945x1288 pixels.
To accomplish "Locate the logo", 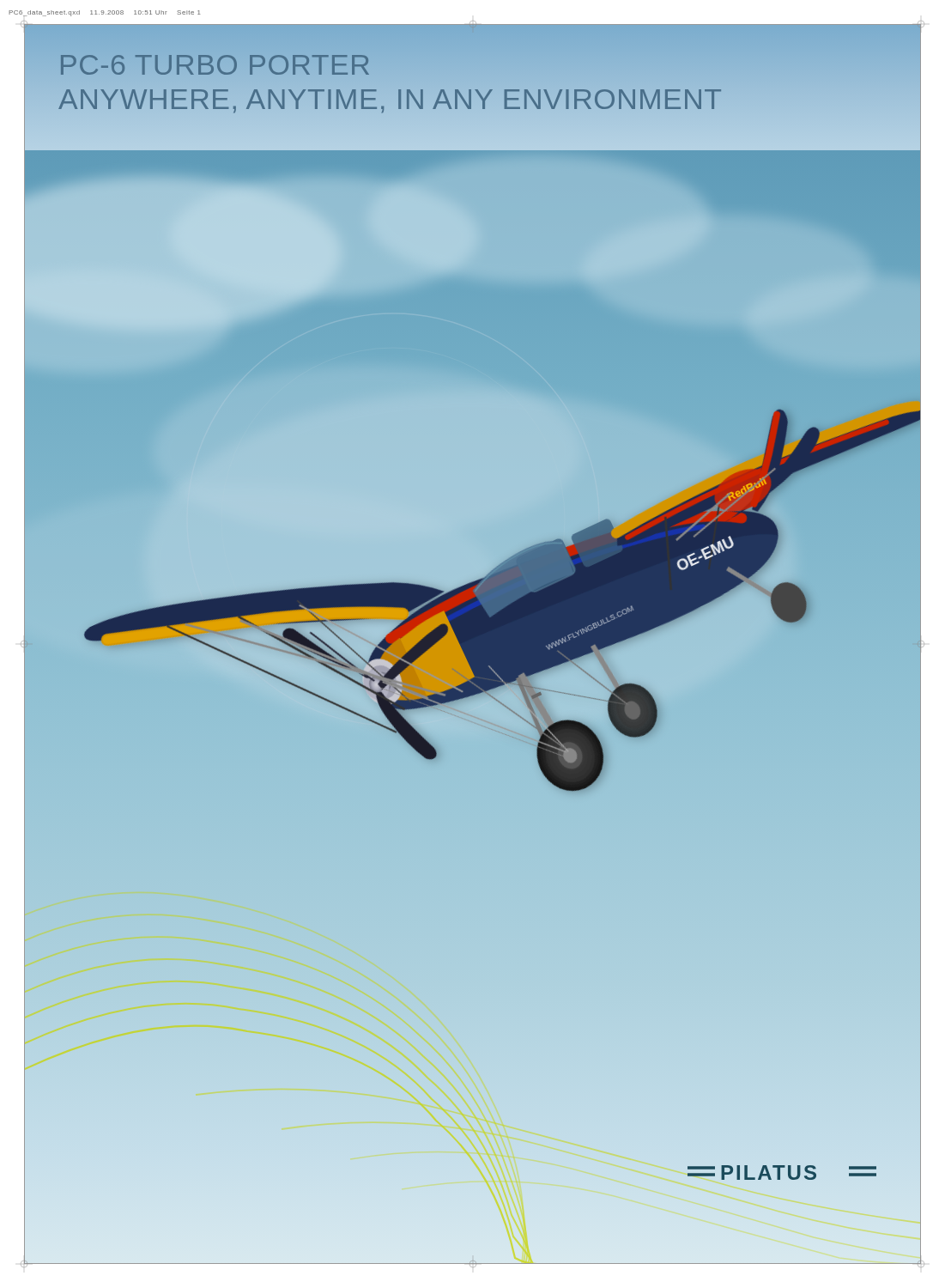I will pos(782,1178).
